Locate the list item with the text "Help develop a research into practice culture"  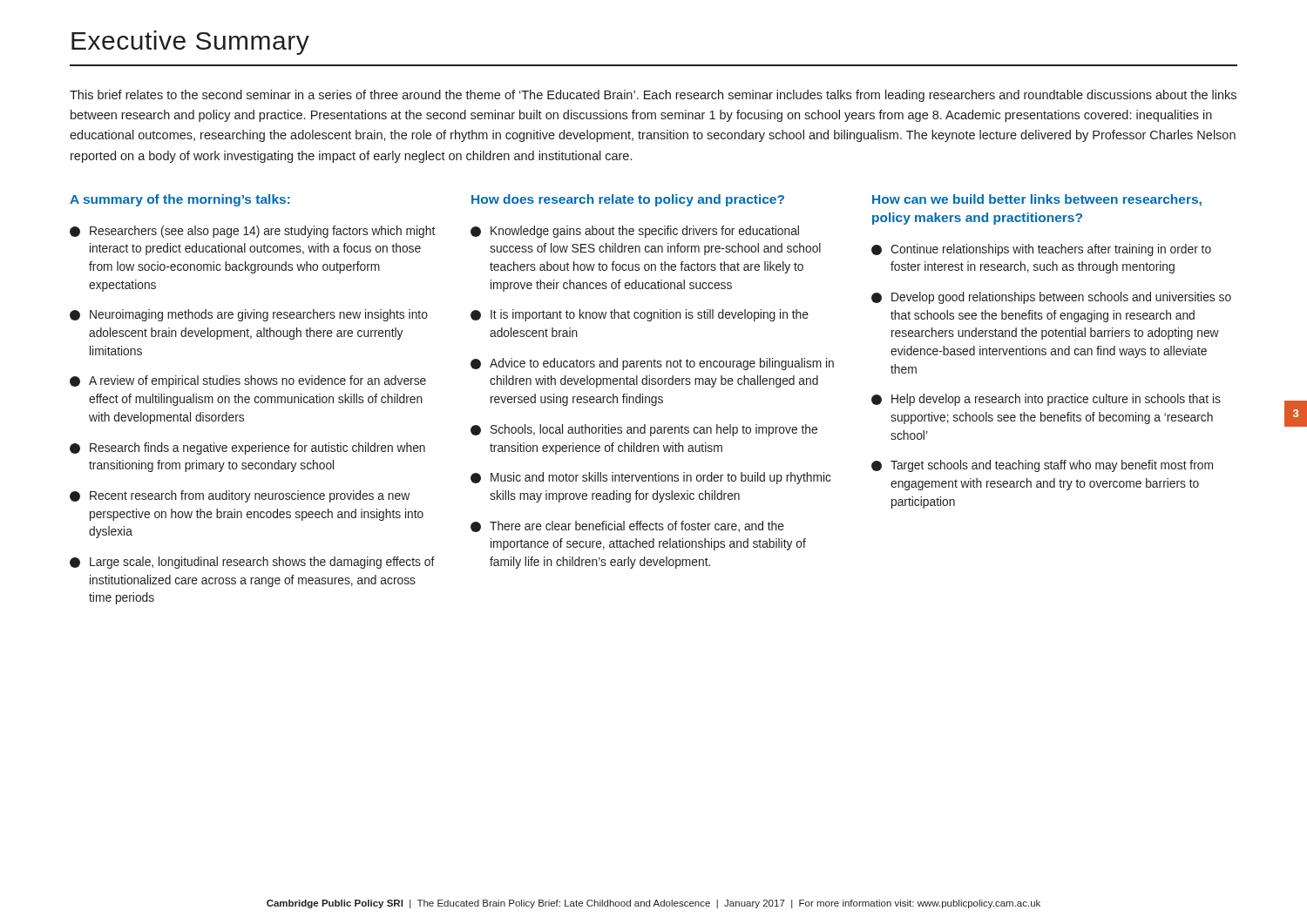(1054, 418)
